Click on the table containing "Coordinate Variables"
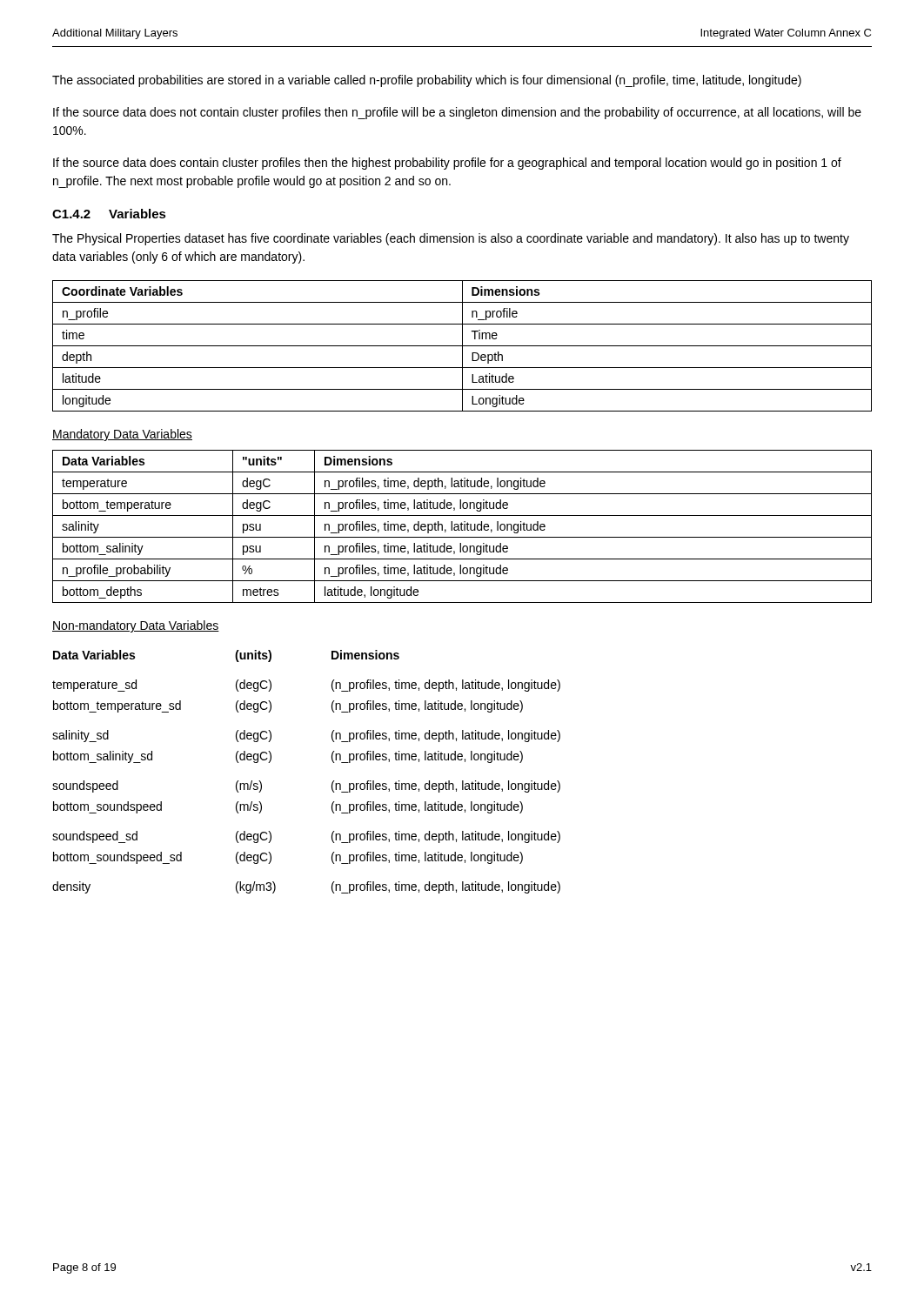Viewport: 924px width, 1305px height. (x=462, y=346)
